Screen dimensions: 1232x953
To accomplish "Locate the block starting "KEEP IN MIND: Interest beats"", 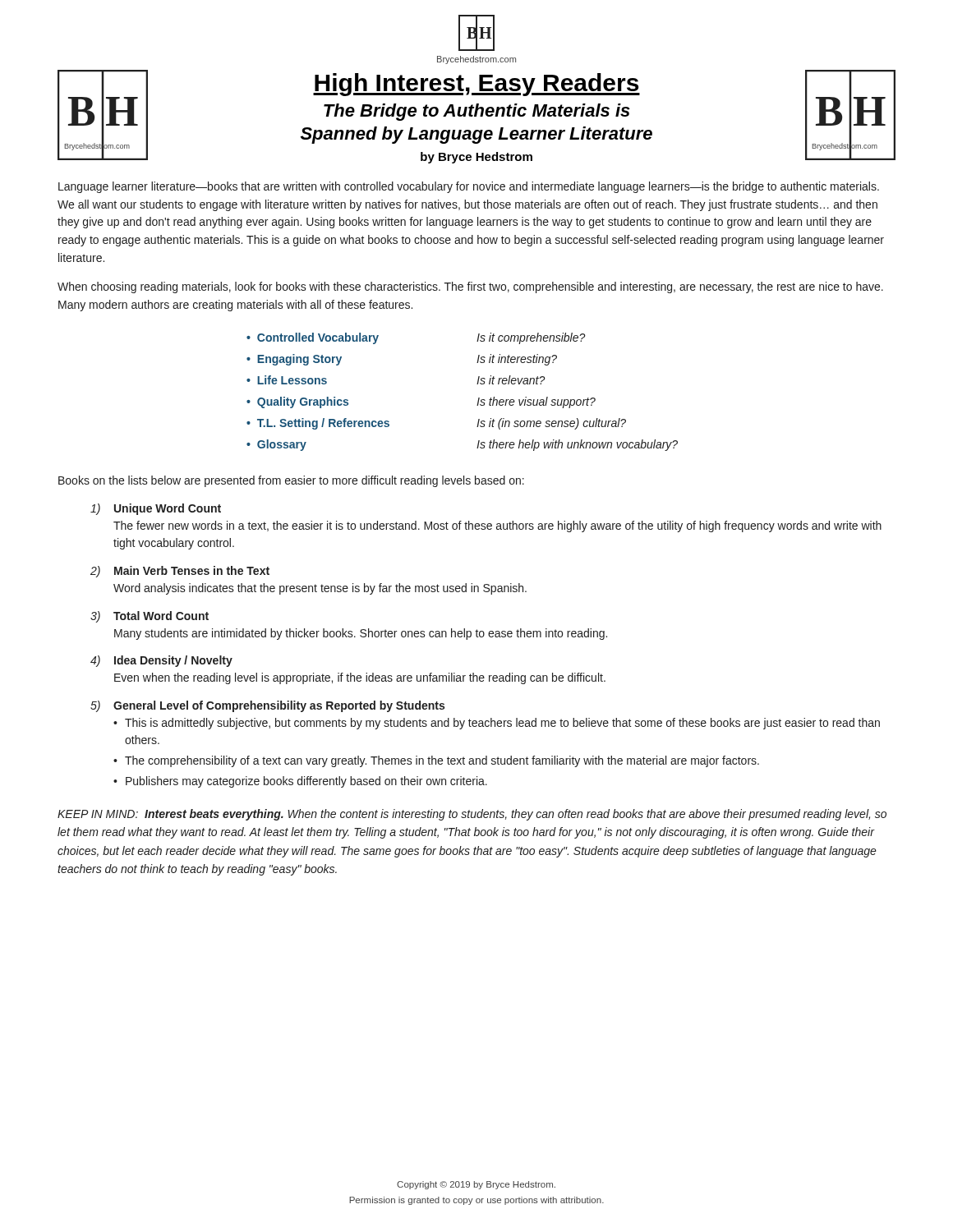I will pyautogui.click(x=472, y=841).
